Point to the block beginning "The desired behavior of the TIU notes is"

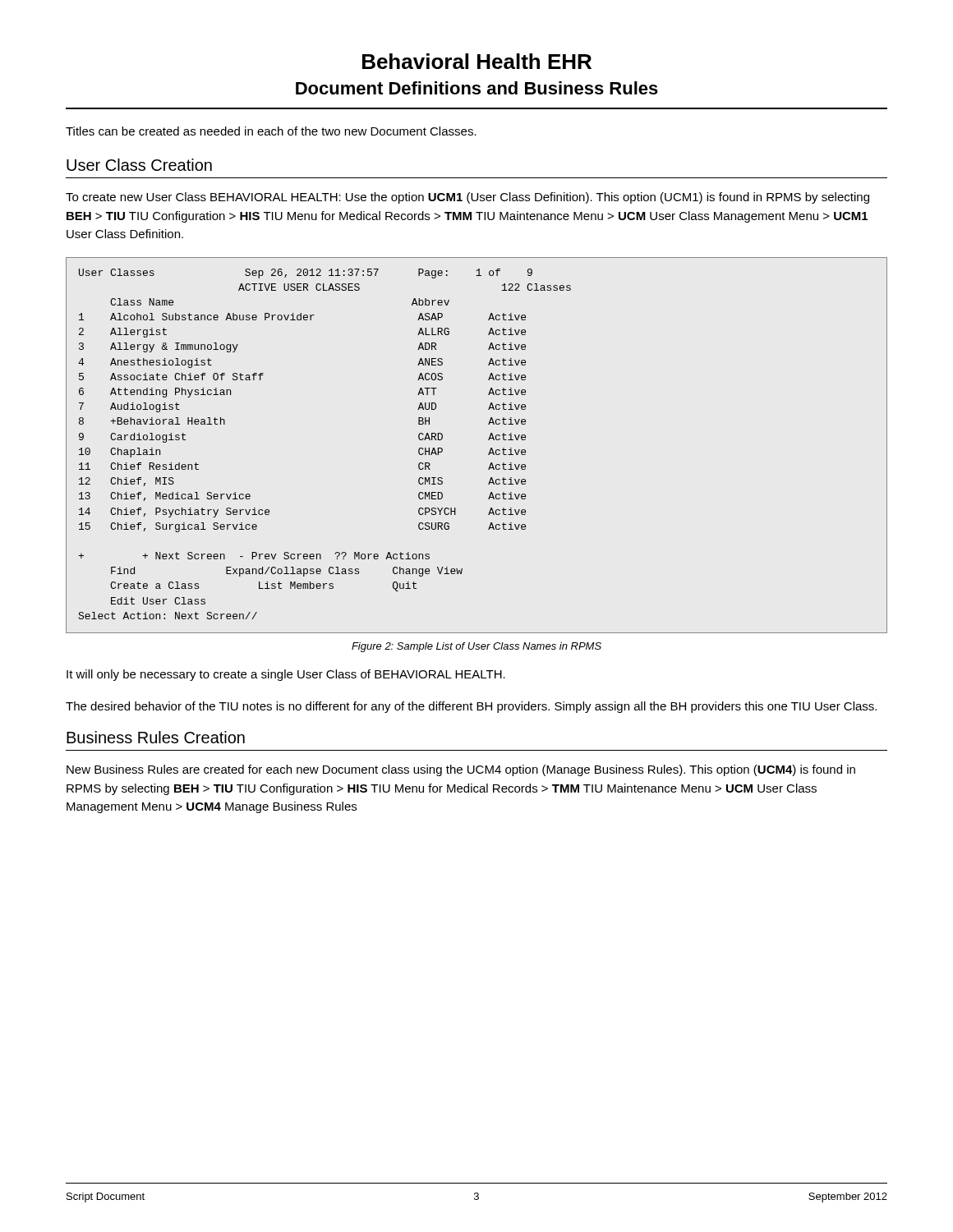click(x=472, y=706)
